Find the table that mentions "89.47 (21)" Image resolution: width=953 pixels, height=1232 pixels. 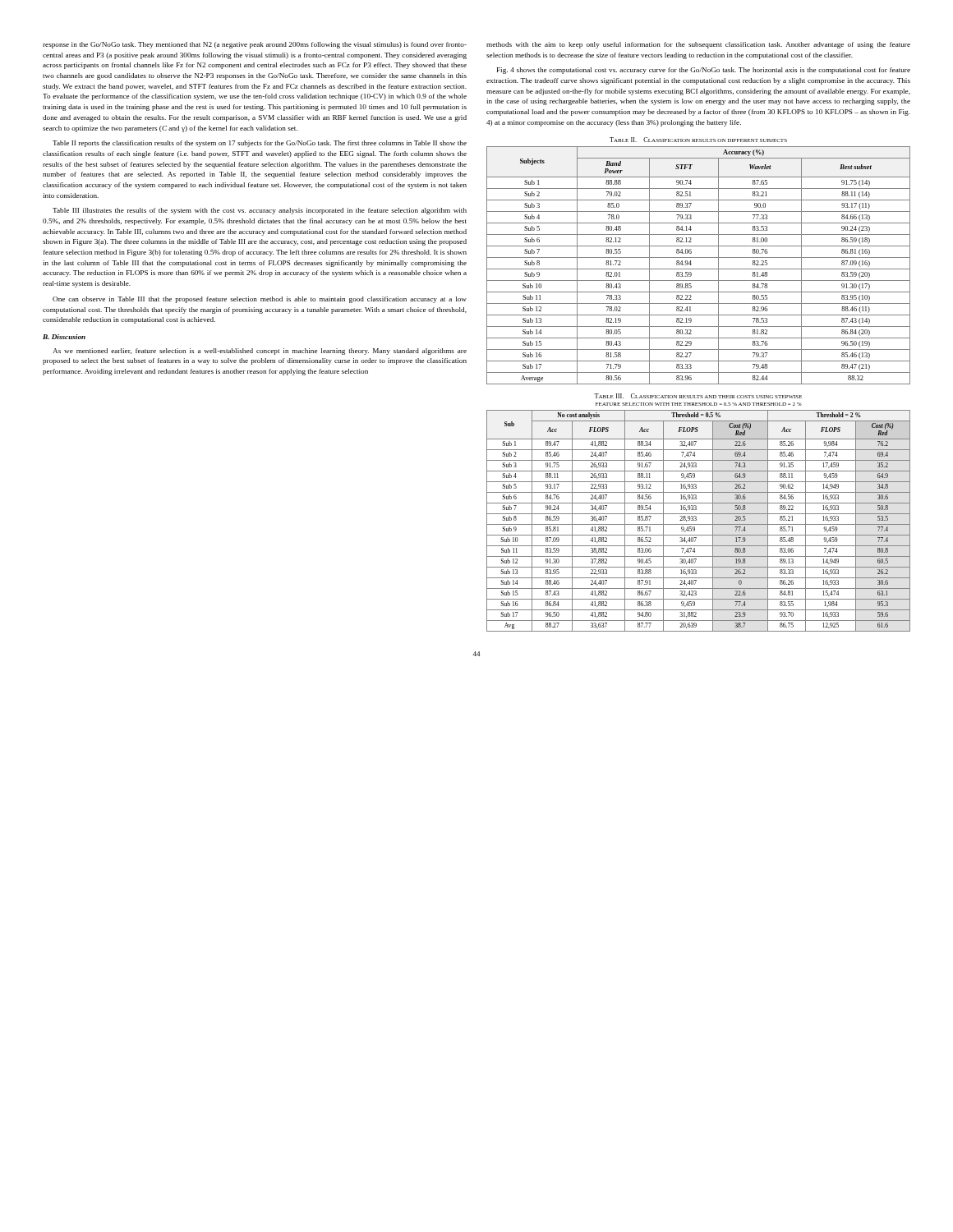(x=698, y=265)
